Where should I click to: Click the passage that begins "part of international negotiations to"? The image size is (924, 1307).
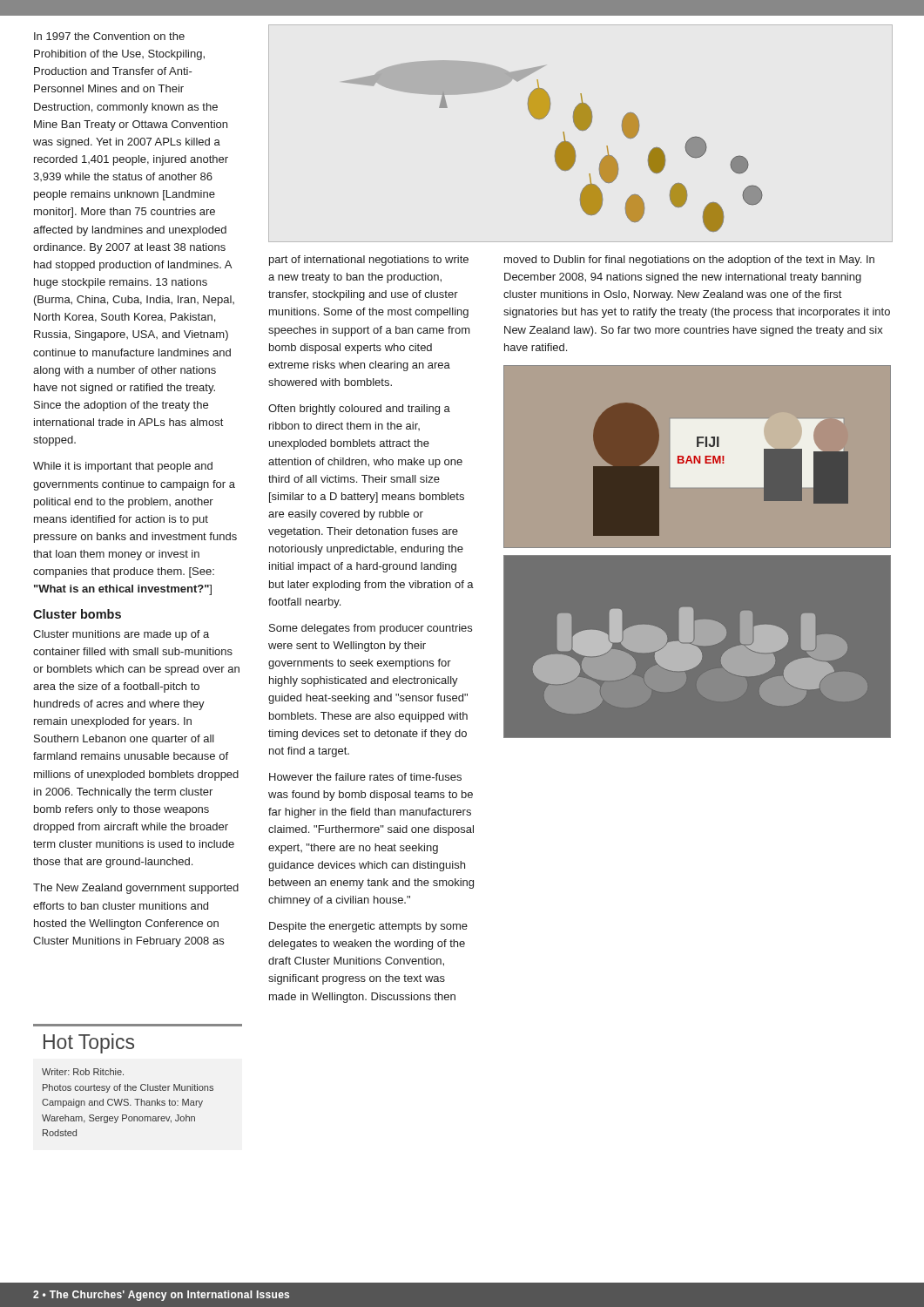coord(372,628)
